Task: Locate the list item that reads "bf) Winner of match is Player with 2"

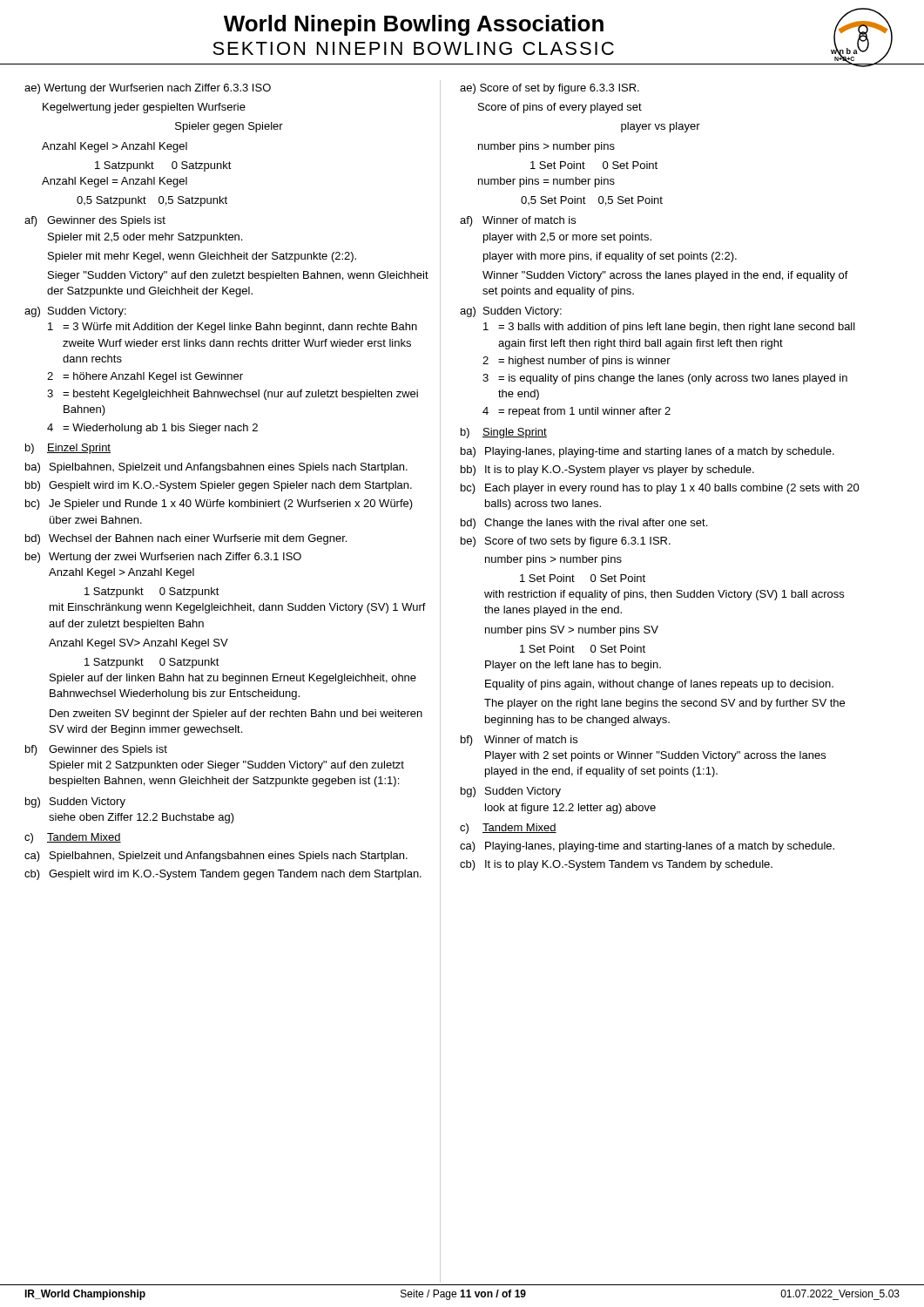Action: pyautogui.click(x=660, y=755)
